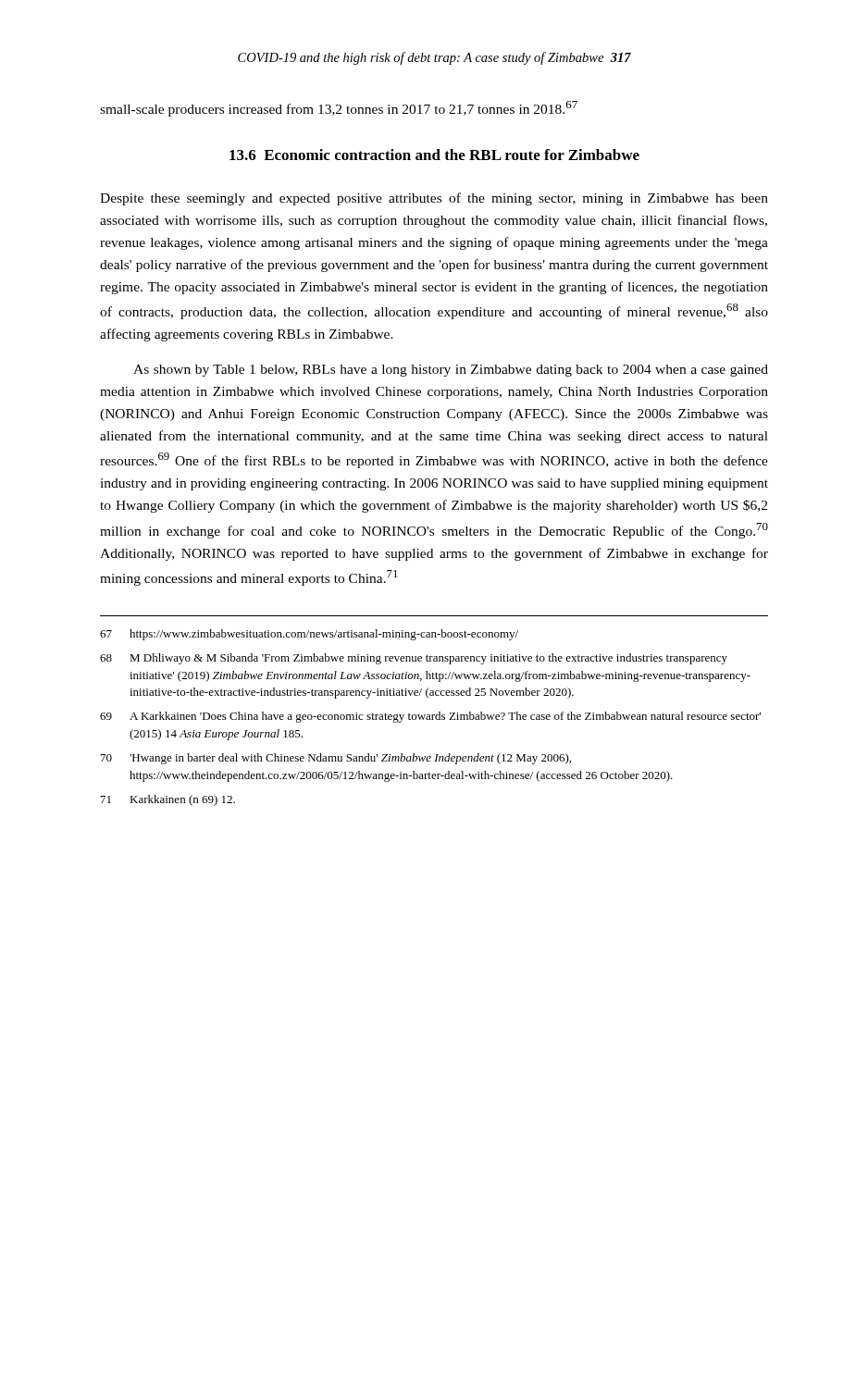
Task: Locate the element starting "69 A Karkkainen 'Does China have a"
Action: 434,726
